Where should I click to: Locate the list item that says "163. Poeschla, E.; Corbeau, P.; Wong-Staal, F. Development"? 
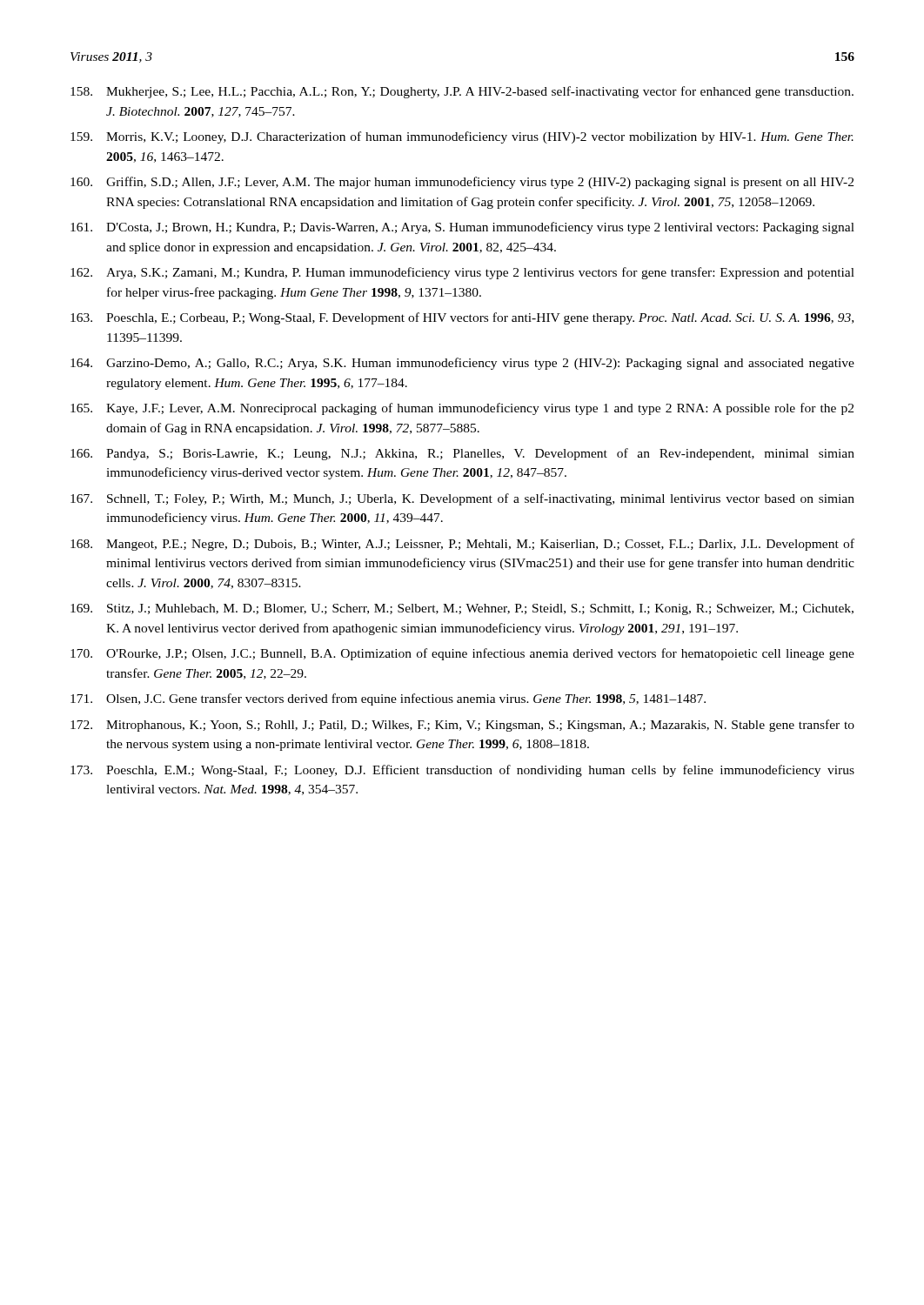(462, 328)
